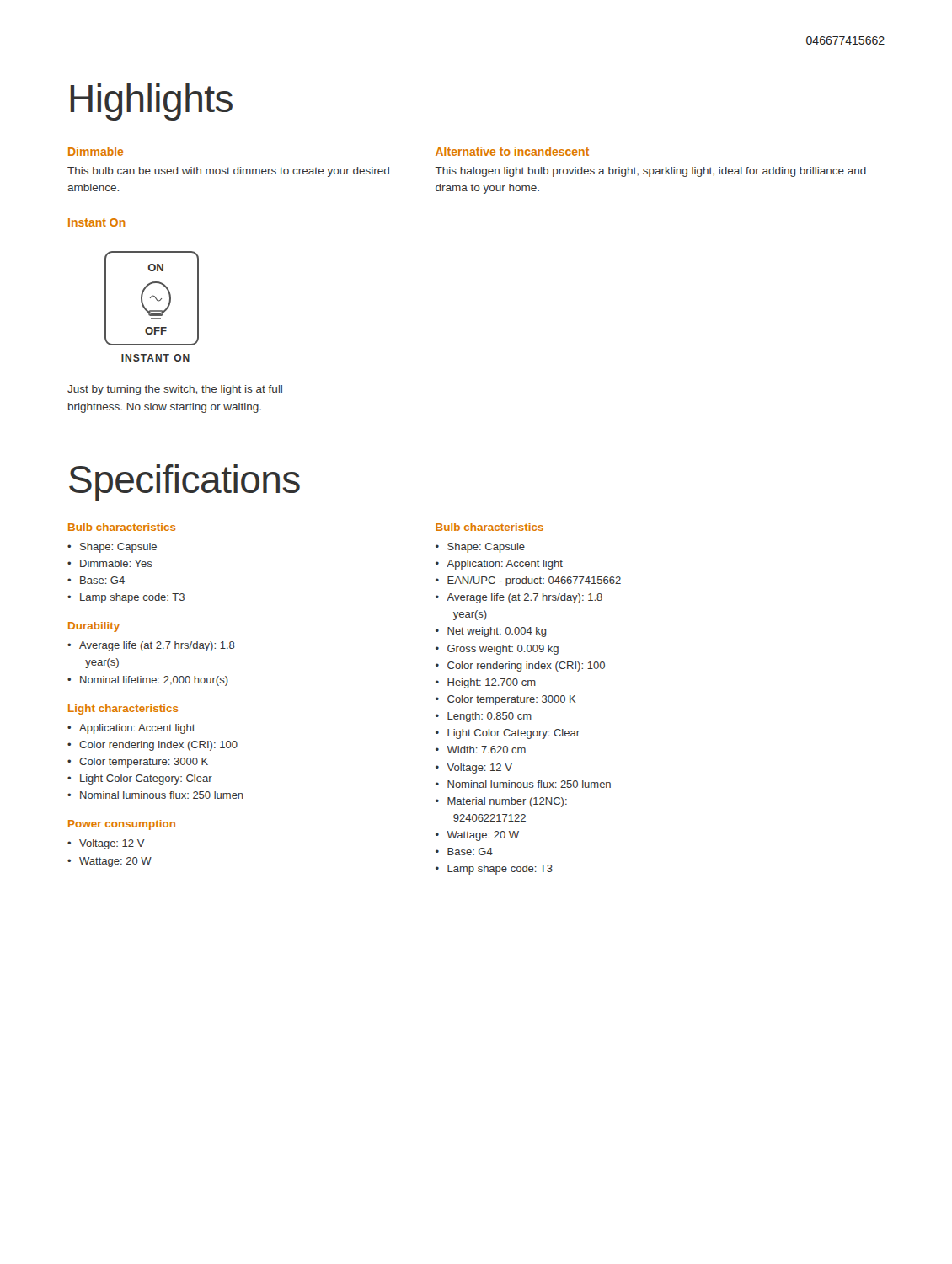This screenshot has width=952, height=1264.
Task: Click on the region starting "EAN/UPC - product:"
Action: tap(534, 580)
